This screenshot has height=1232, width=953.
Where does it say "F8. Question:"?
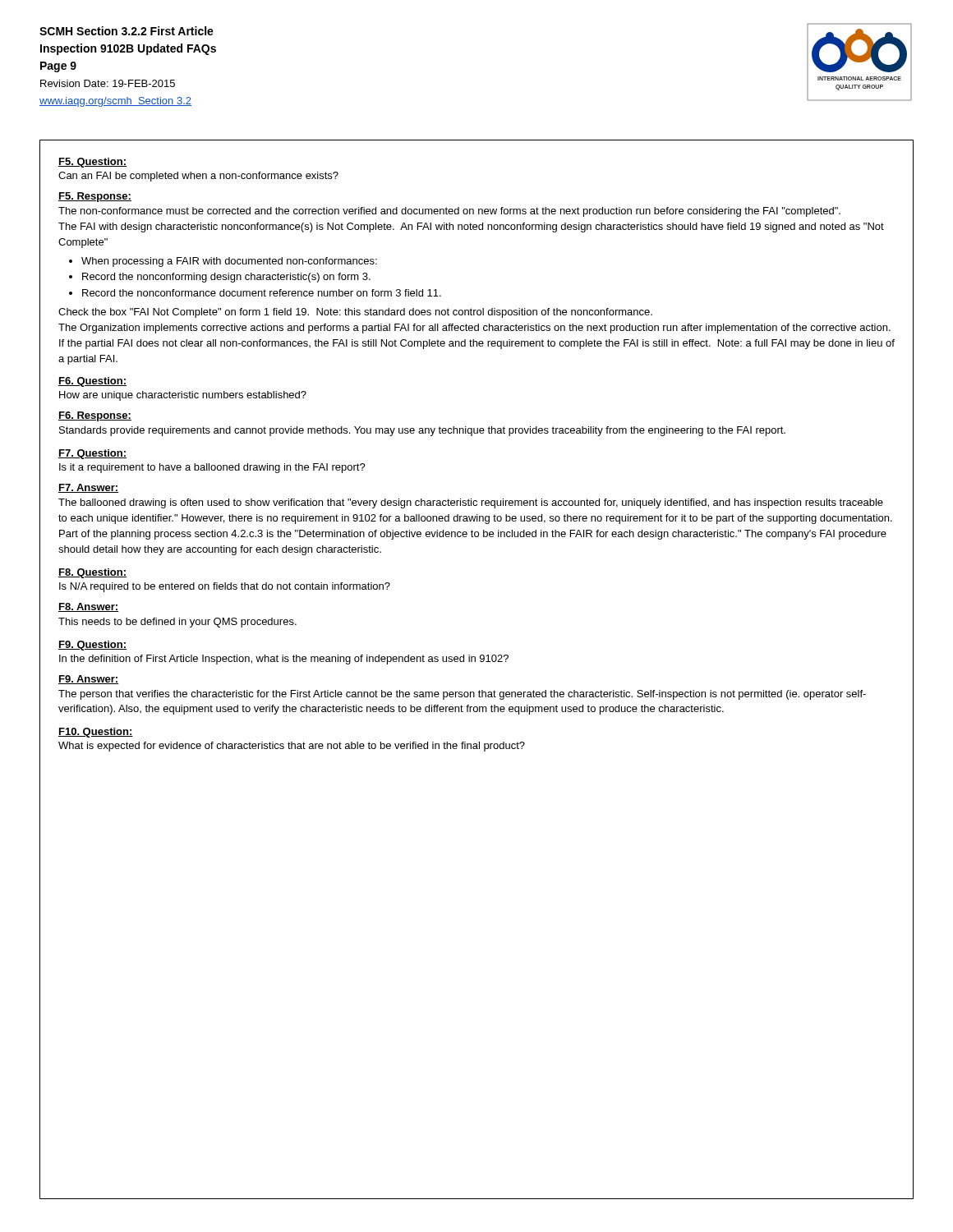point(92,572)
